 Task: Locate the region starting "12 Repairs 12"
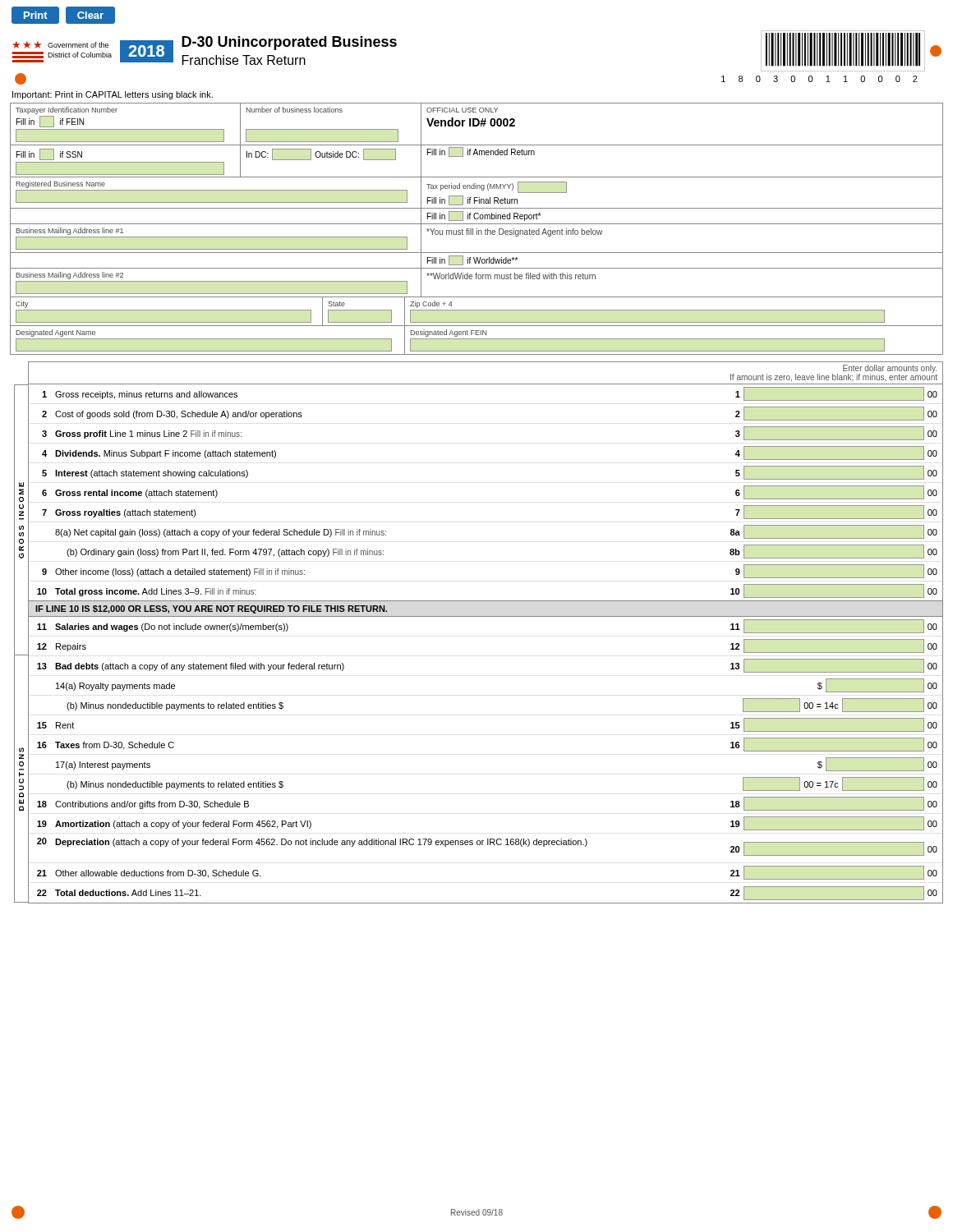coord(58,647)
